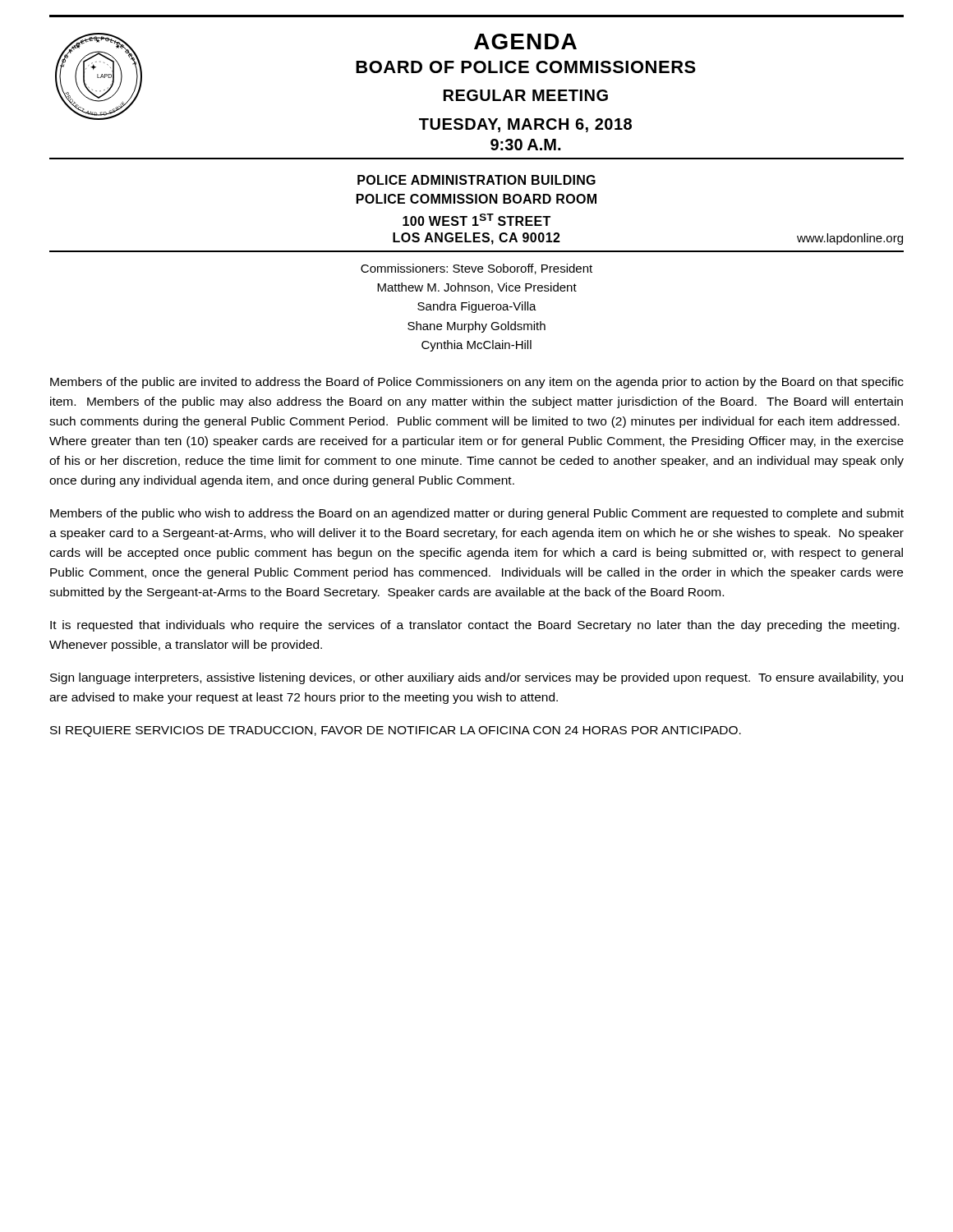Locate the text starting "Commissioners: Steve Soboroff, President Matthew M. Johnson, Vice"
The width and height of the screenshot is (953, 1232).
point(476,306)
